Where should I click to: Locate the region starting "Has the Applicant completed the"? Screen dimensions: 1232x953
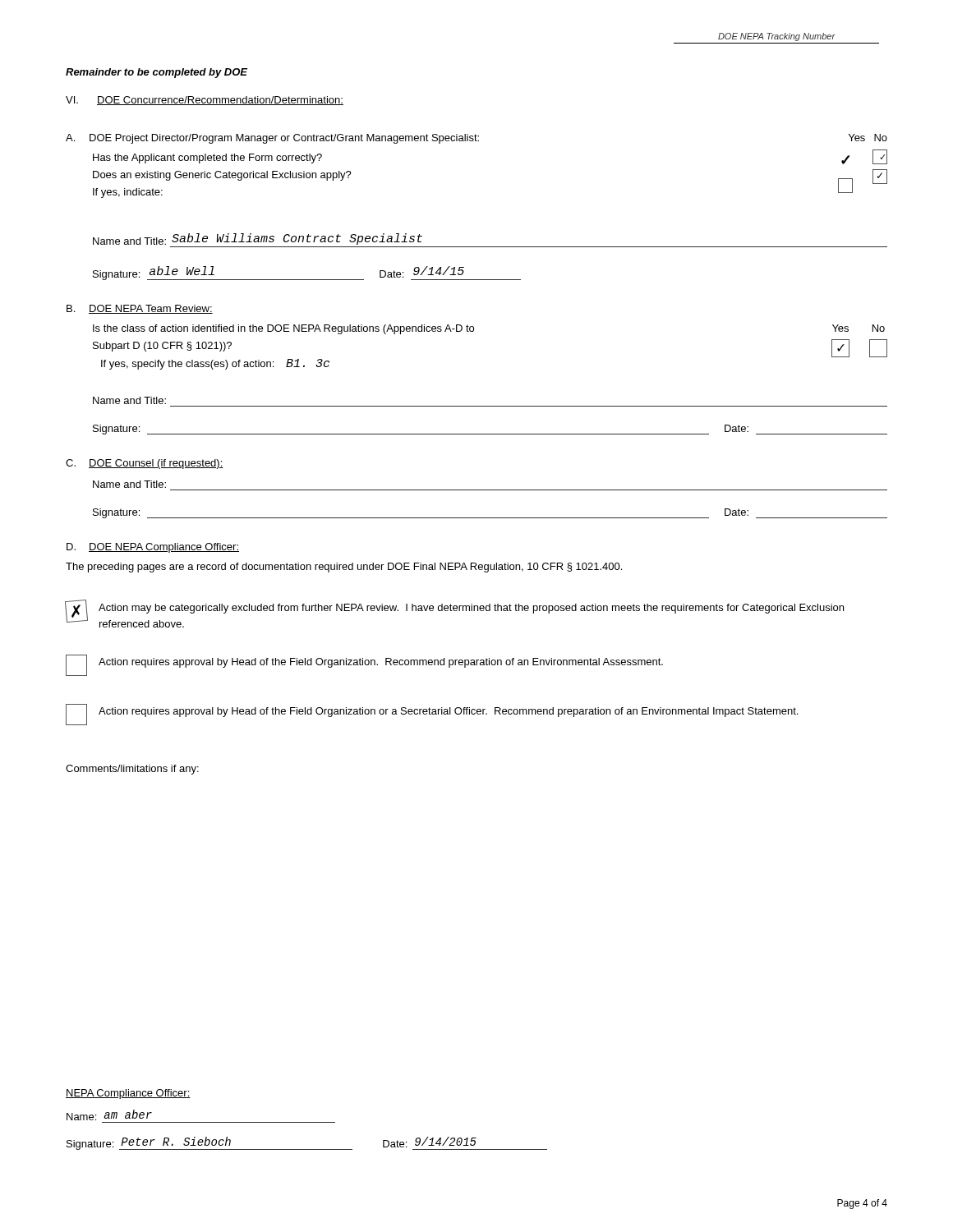205,156
